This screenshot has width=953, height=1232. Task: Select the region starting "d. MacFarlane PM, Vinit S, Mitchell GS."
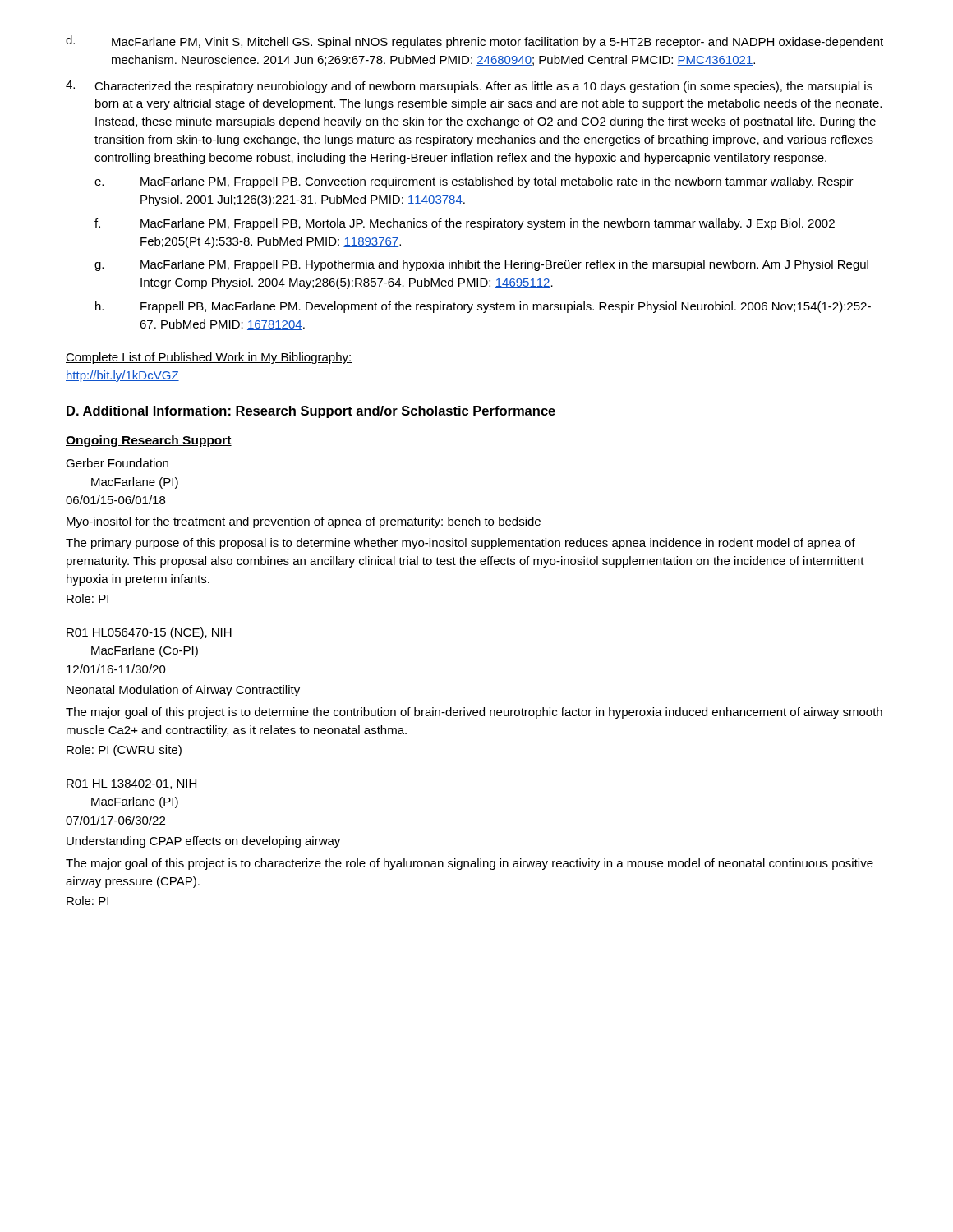tap(476, 51)
